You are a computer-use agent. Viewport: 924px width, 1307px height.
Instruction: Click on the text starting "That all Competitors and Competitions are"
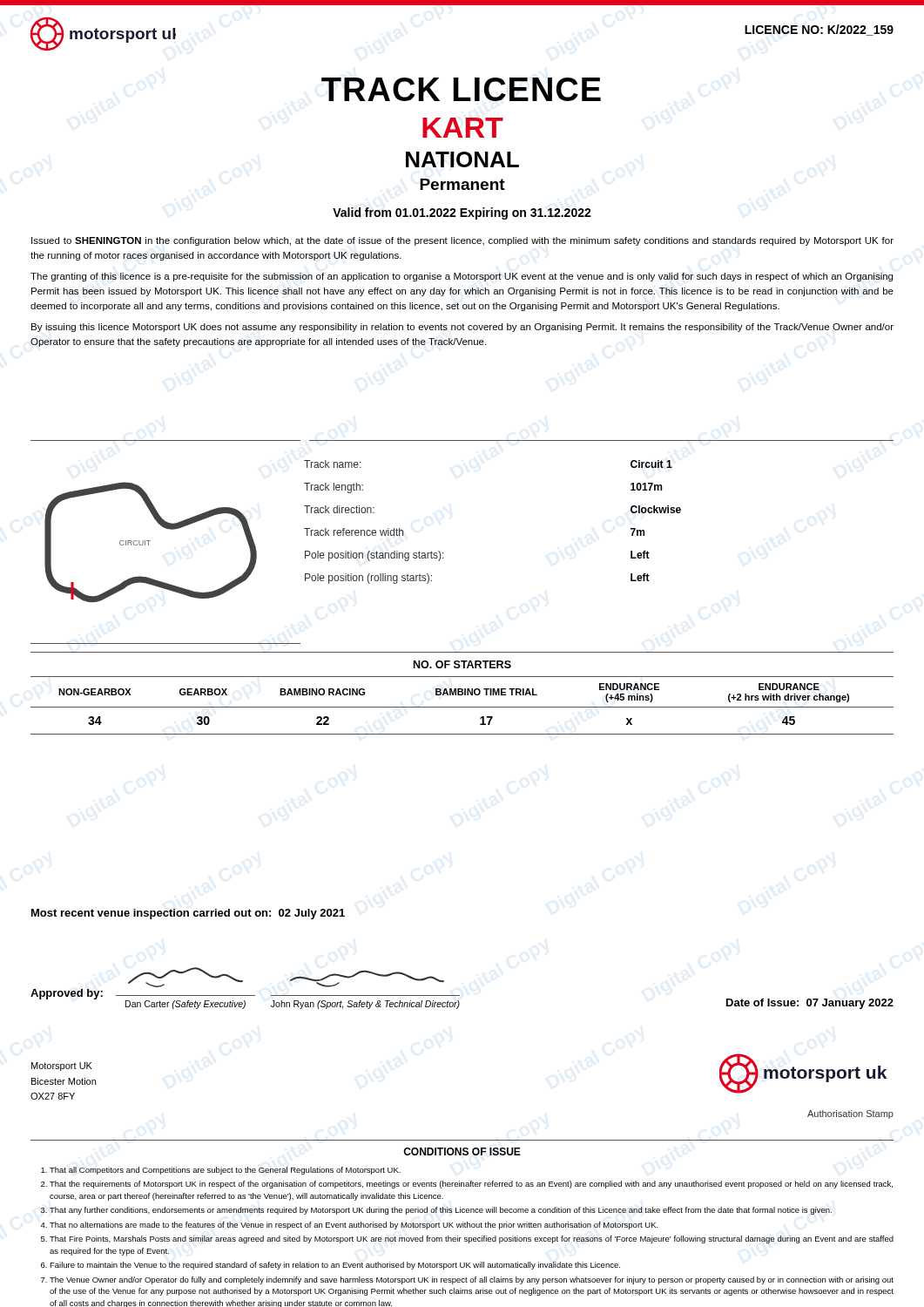[225, 1170]
